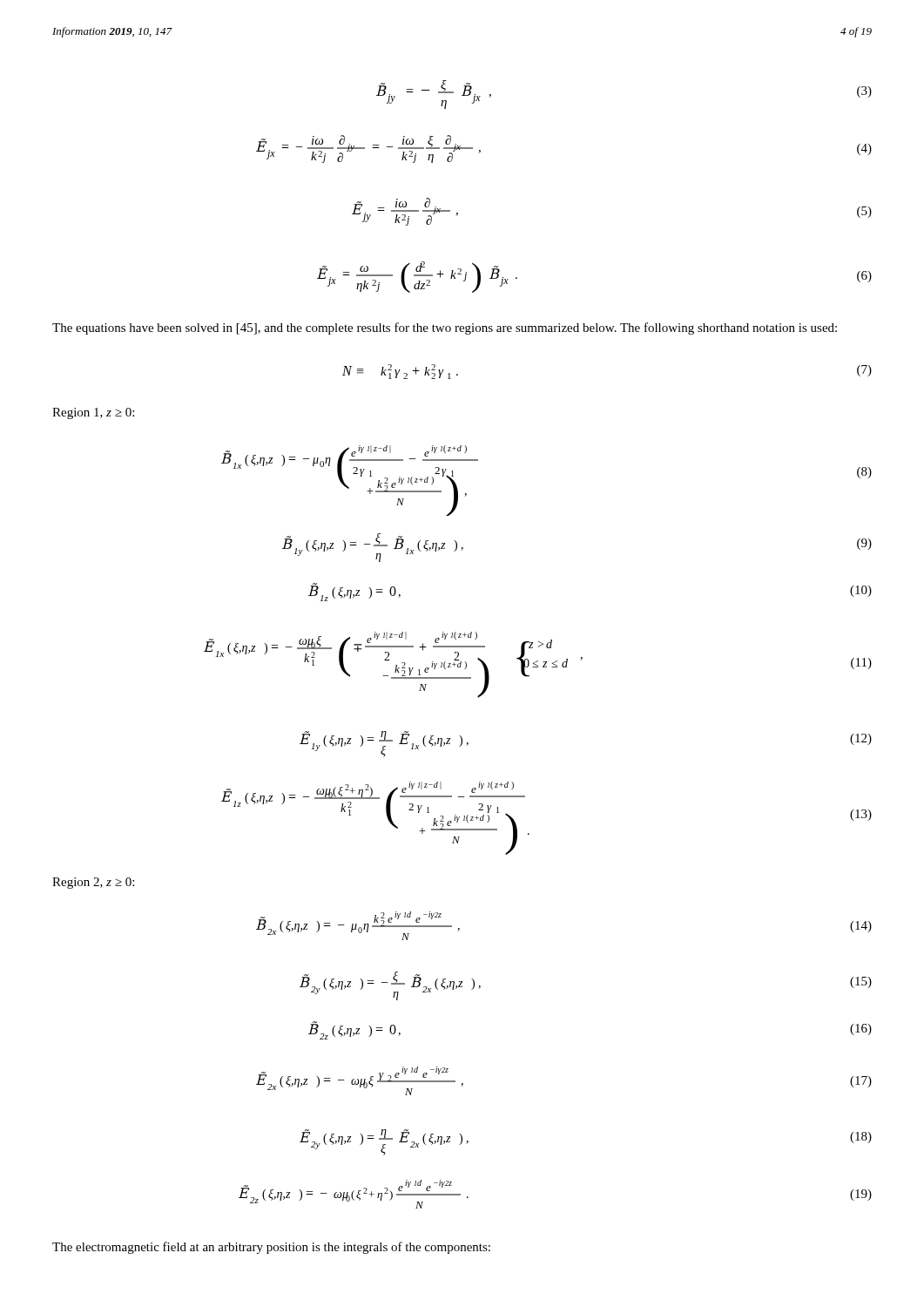Locate the text block containing "Region 1, z"
The image size is (924, 1307).
94,412
